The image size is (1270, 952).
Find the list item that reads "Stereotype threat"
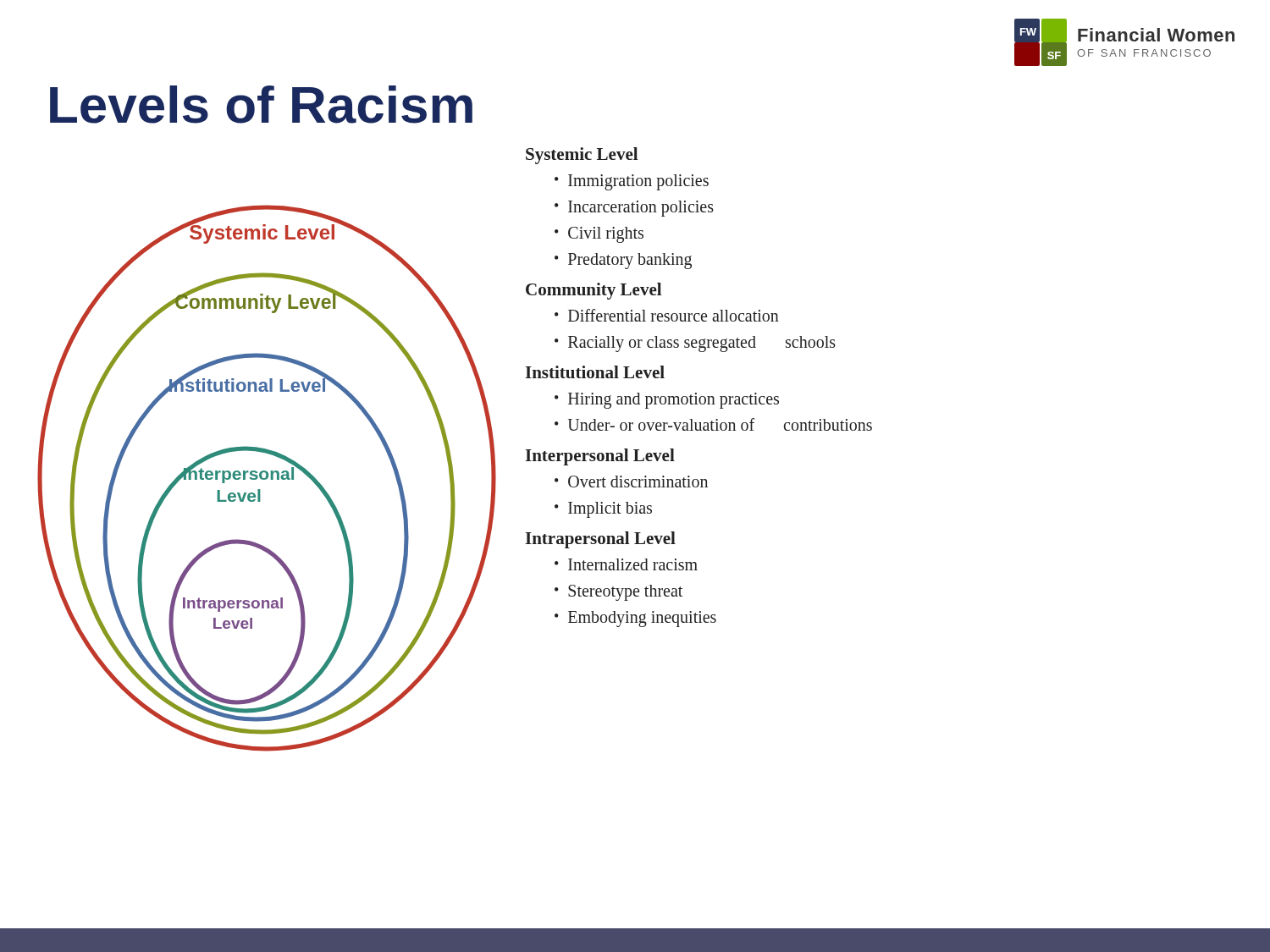pyautogui.click(x=625, y=591)
